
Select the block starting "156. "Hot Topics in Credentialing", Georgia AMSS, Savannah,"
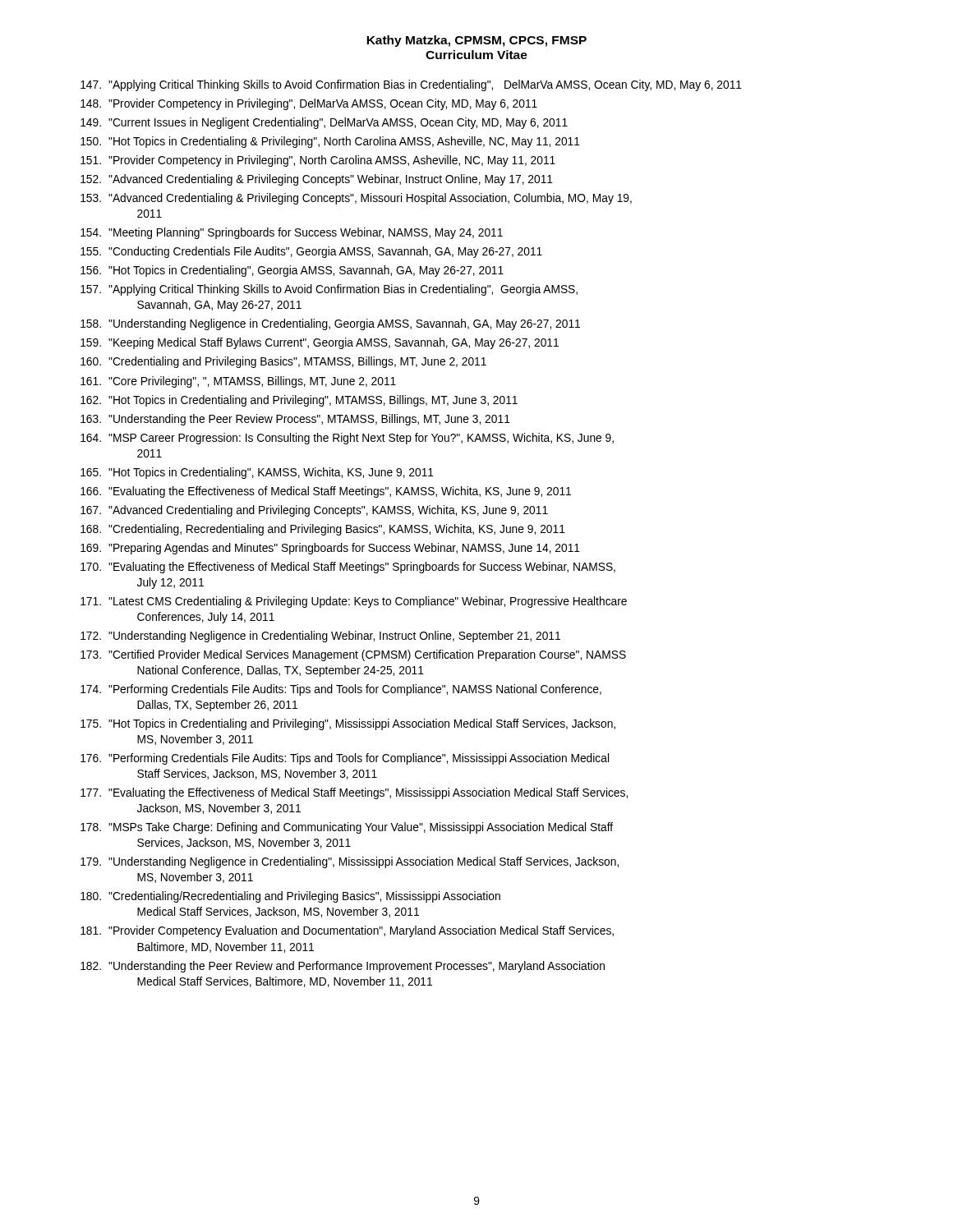[476, 271]
